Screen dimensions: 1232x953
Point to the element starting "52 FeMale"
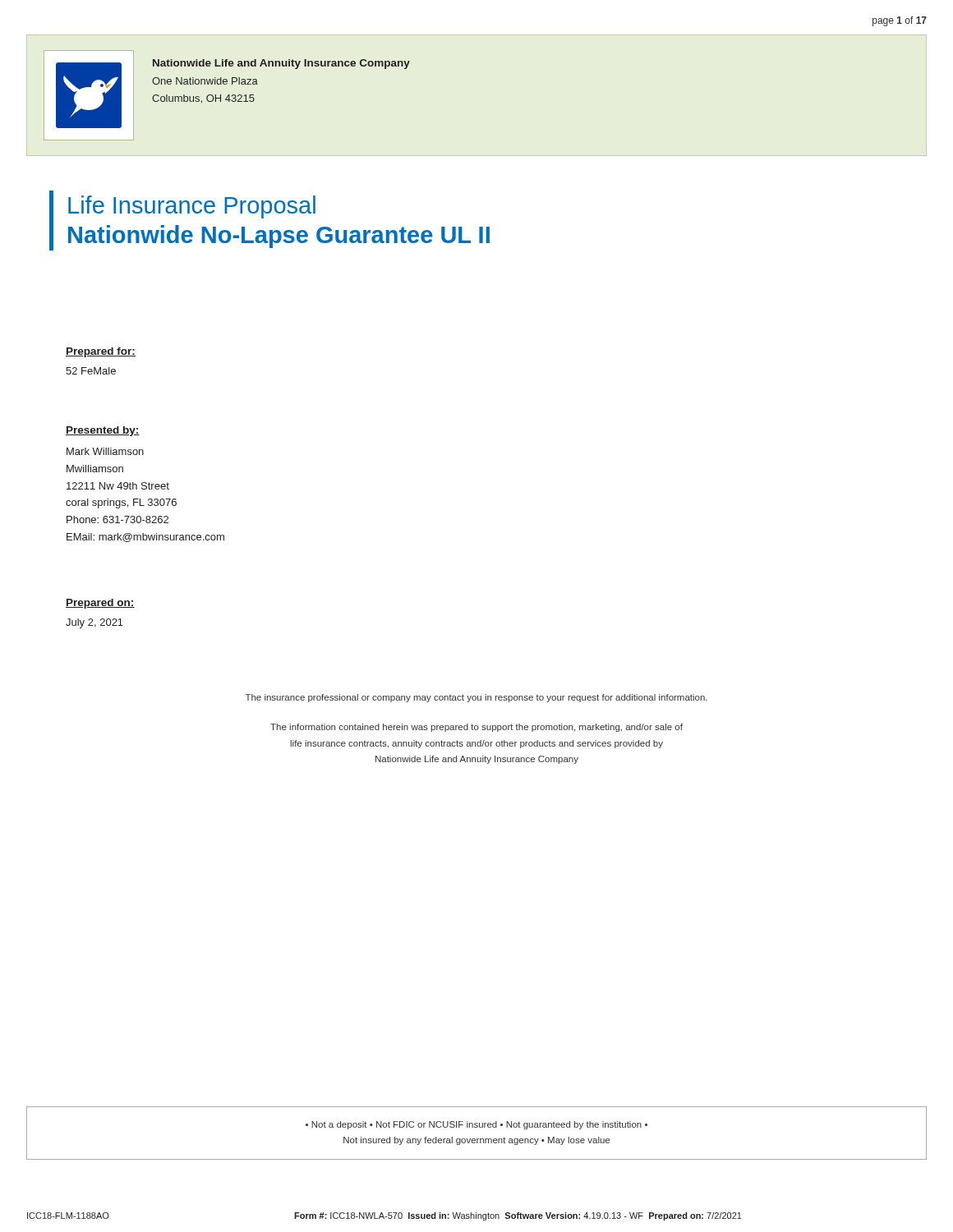91,371
